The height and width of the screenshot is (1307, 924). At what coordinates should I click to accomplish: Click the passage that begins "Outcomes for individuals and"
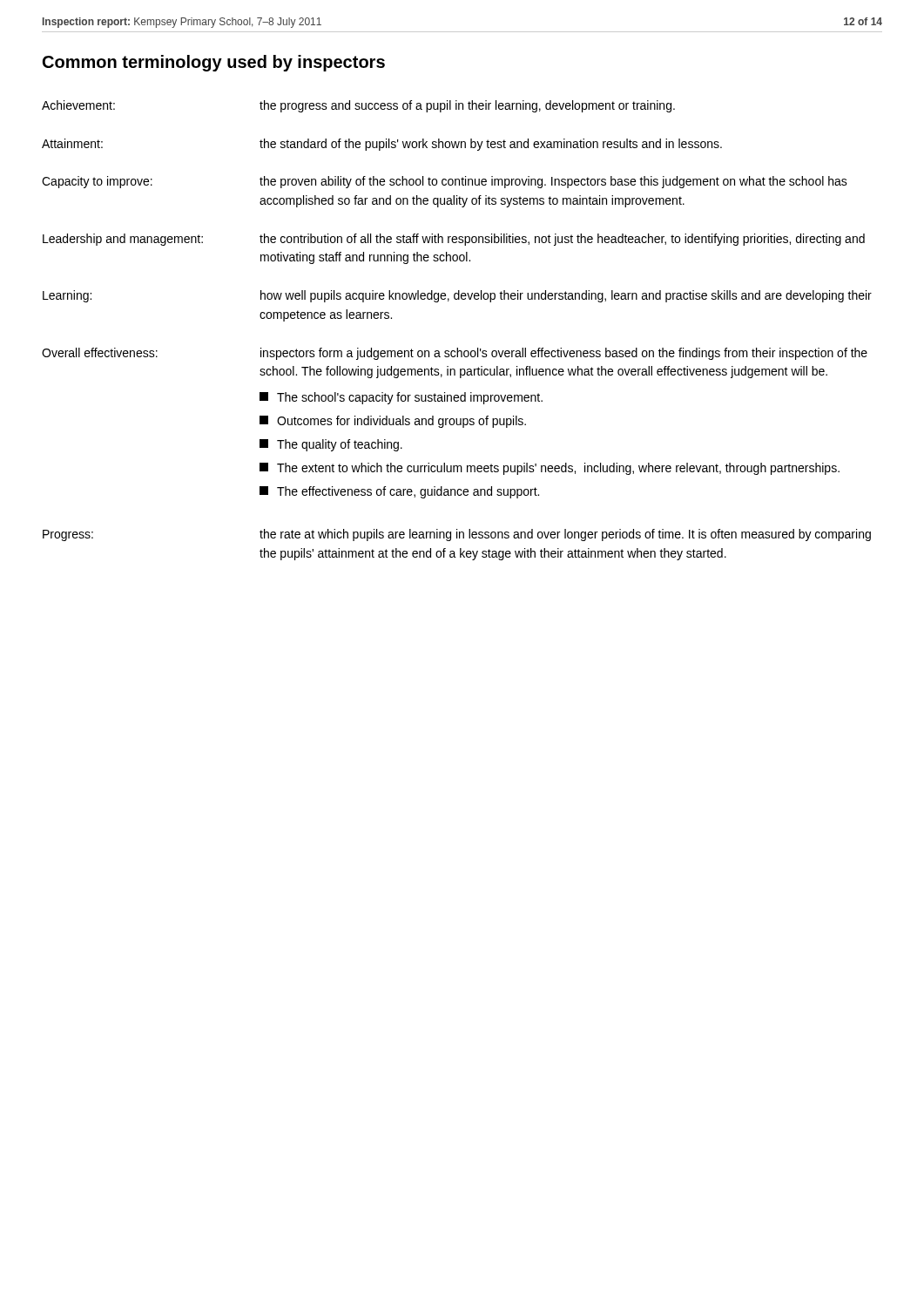coord(393,422)
